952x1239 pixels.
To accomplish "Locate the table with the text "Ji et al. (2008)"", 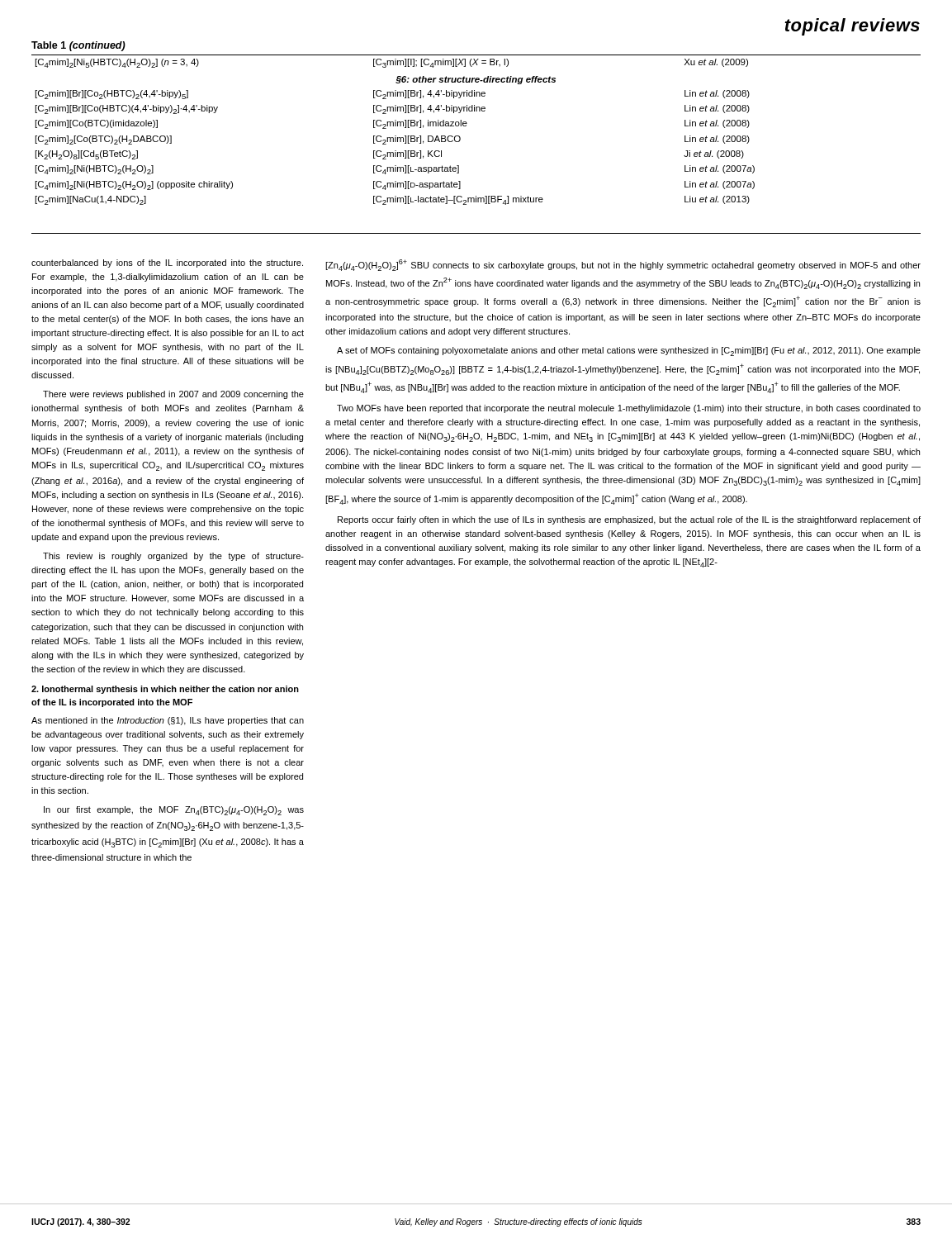I will pos(476,124).
